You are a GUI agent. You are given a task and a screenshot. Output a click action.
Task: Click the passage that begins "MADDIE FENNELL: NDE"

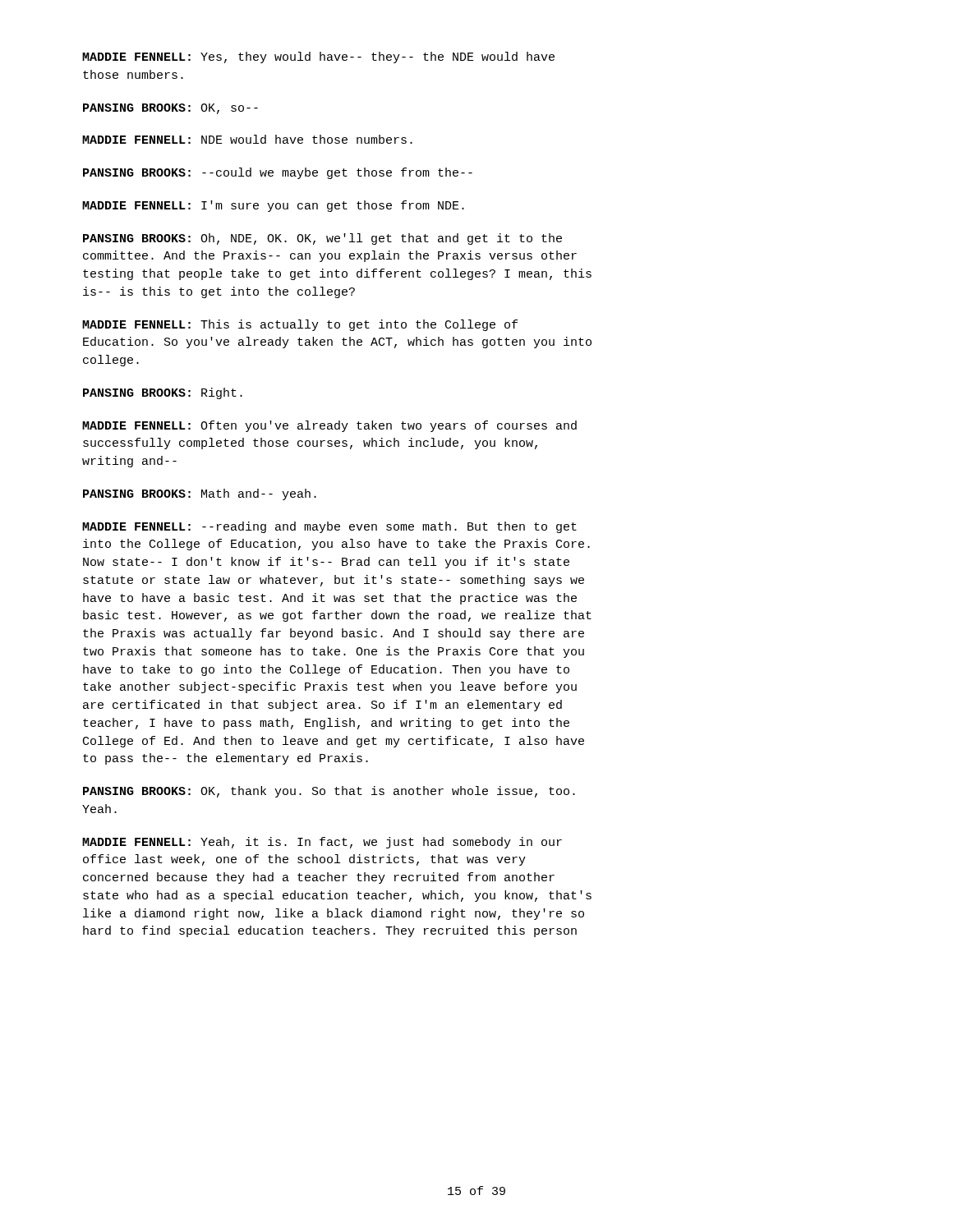coord(249,141)
